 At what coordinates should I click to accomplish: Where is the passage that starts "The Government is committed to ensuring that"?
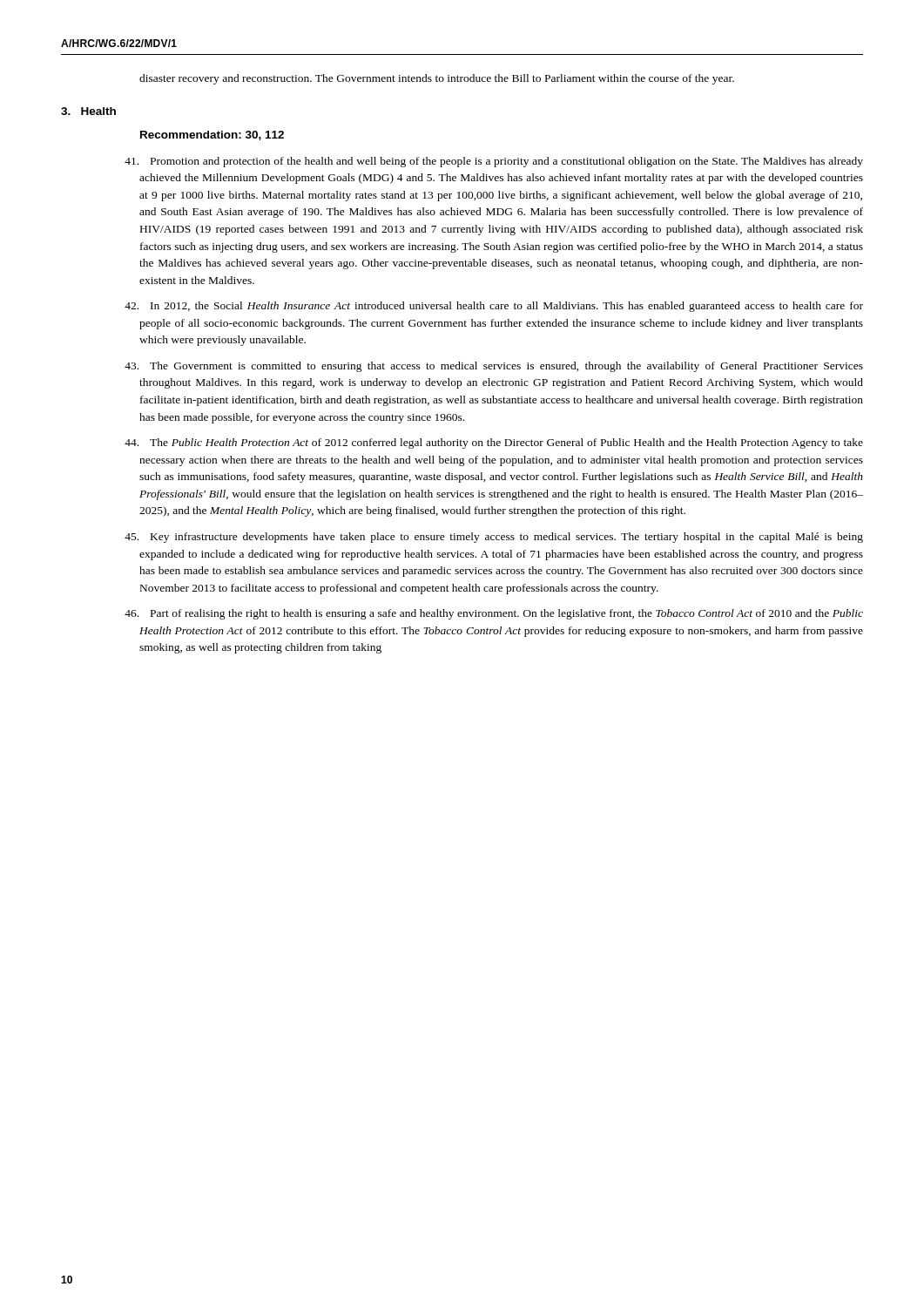coord(501,390)
